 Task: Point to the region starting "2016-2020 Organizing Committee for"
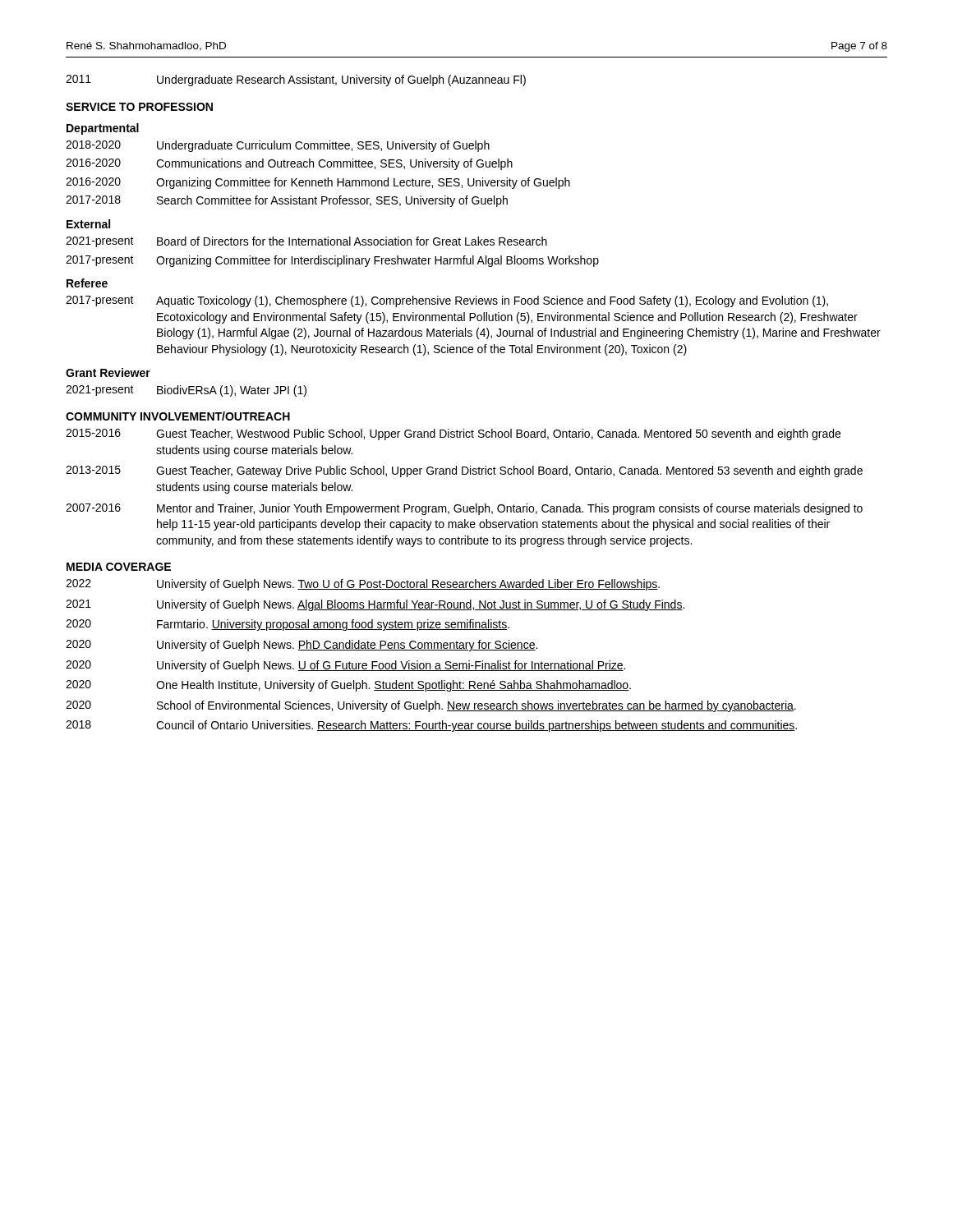click(476, 183)
